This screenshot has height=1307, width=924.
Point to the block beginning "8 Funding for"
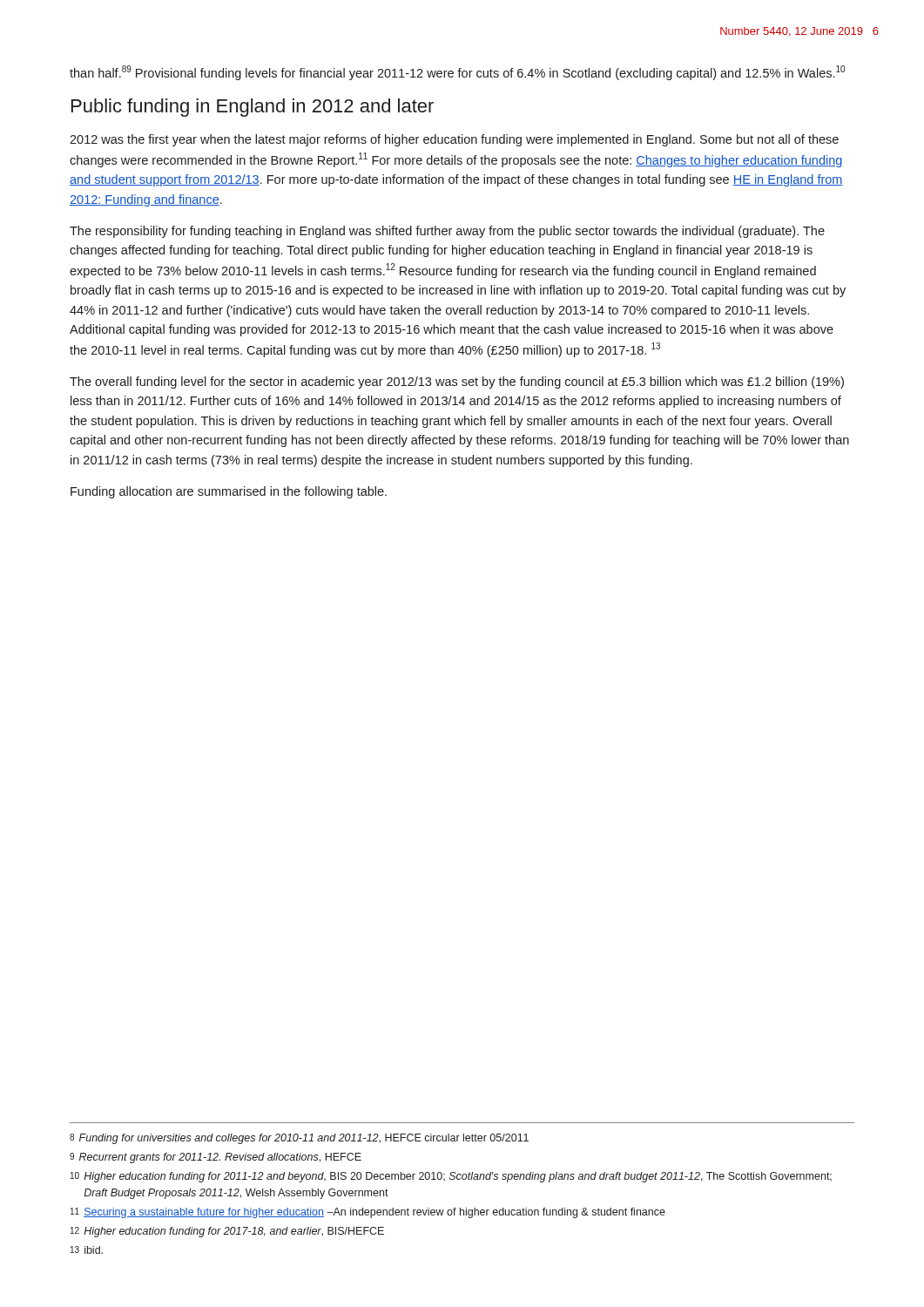(x=462, y=1138)
